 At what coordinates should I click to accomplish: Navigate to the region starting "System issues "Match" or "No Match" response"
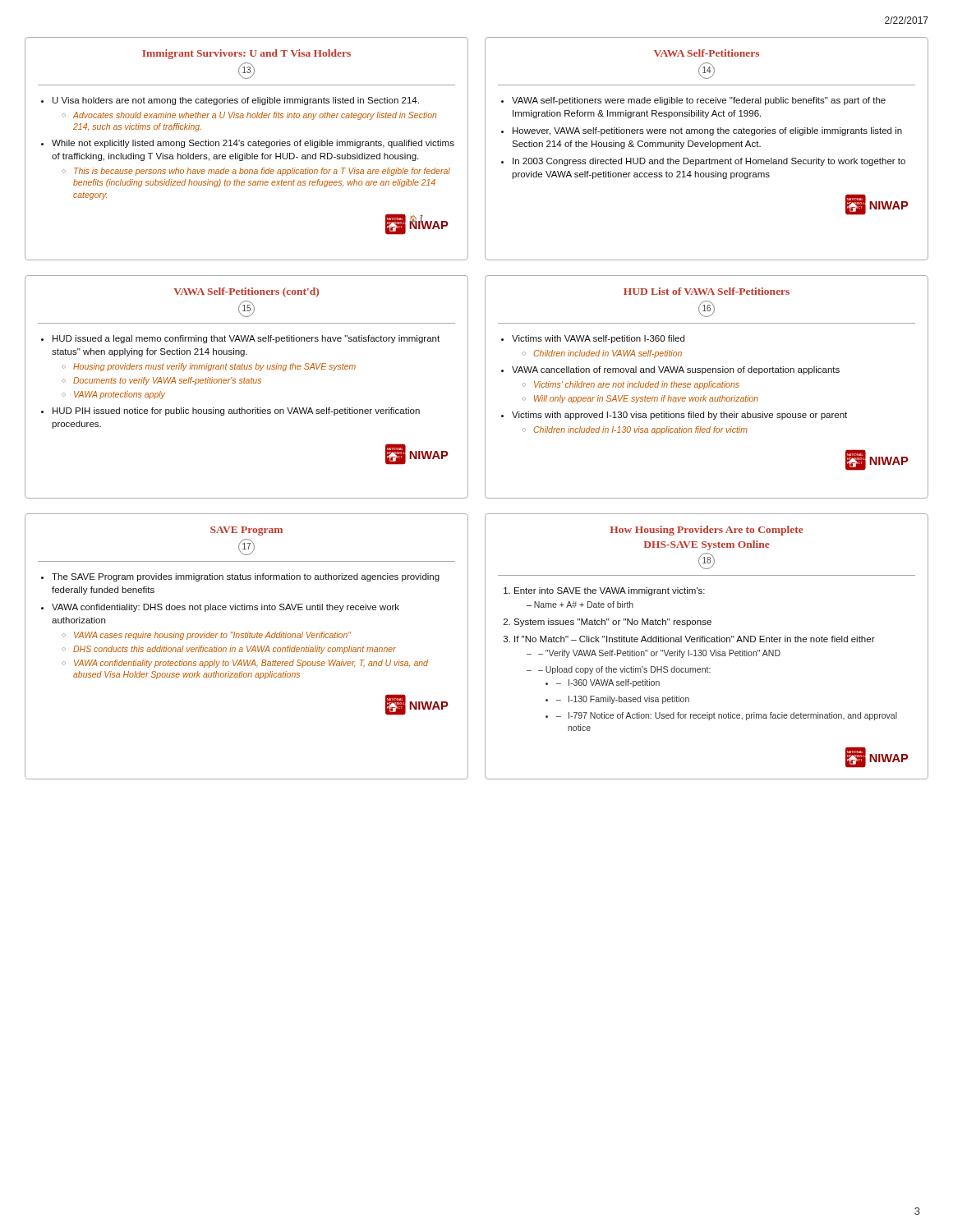point(613,622)
